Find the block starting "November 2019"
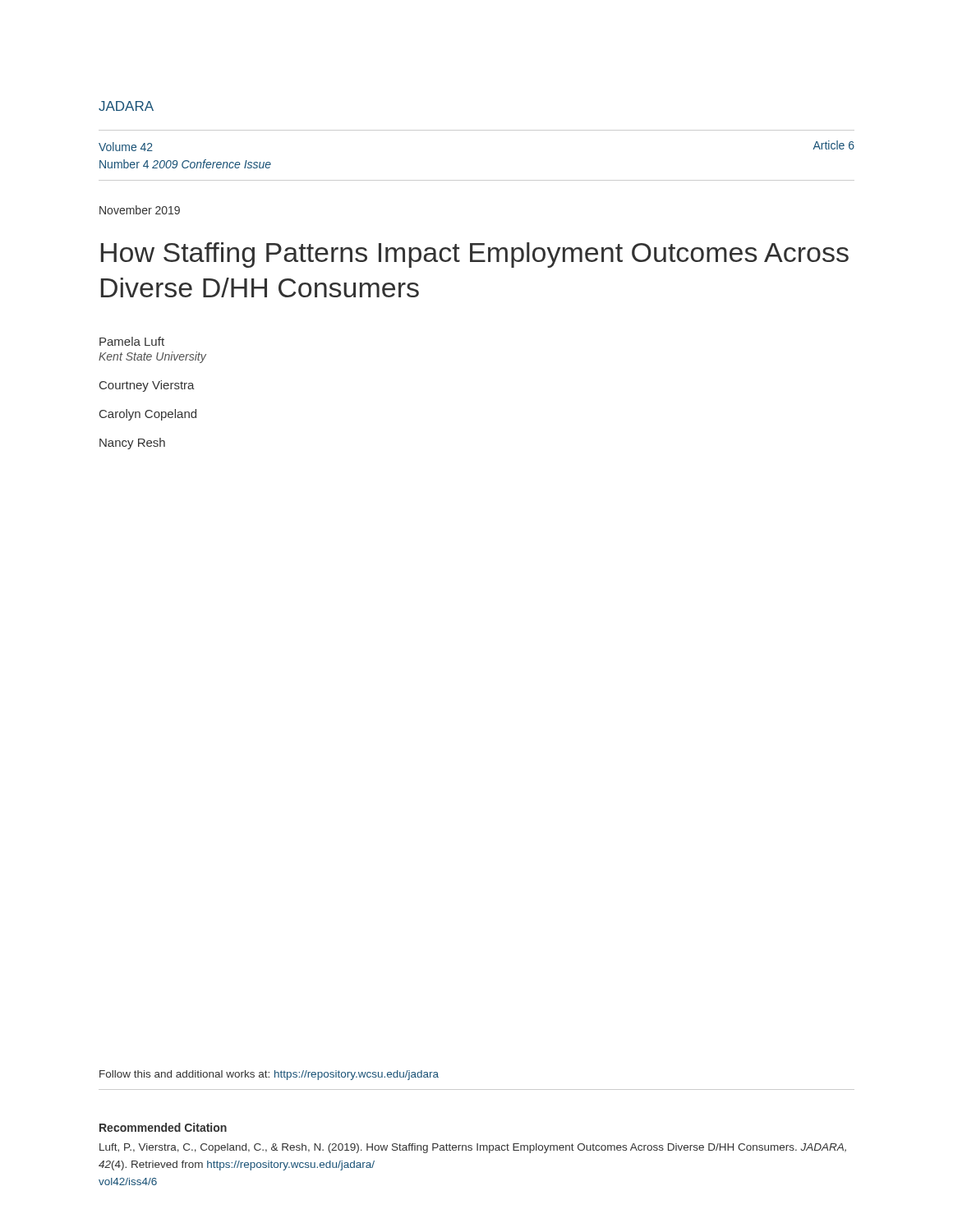 139,210
